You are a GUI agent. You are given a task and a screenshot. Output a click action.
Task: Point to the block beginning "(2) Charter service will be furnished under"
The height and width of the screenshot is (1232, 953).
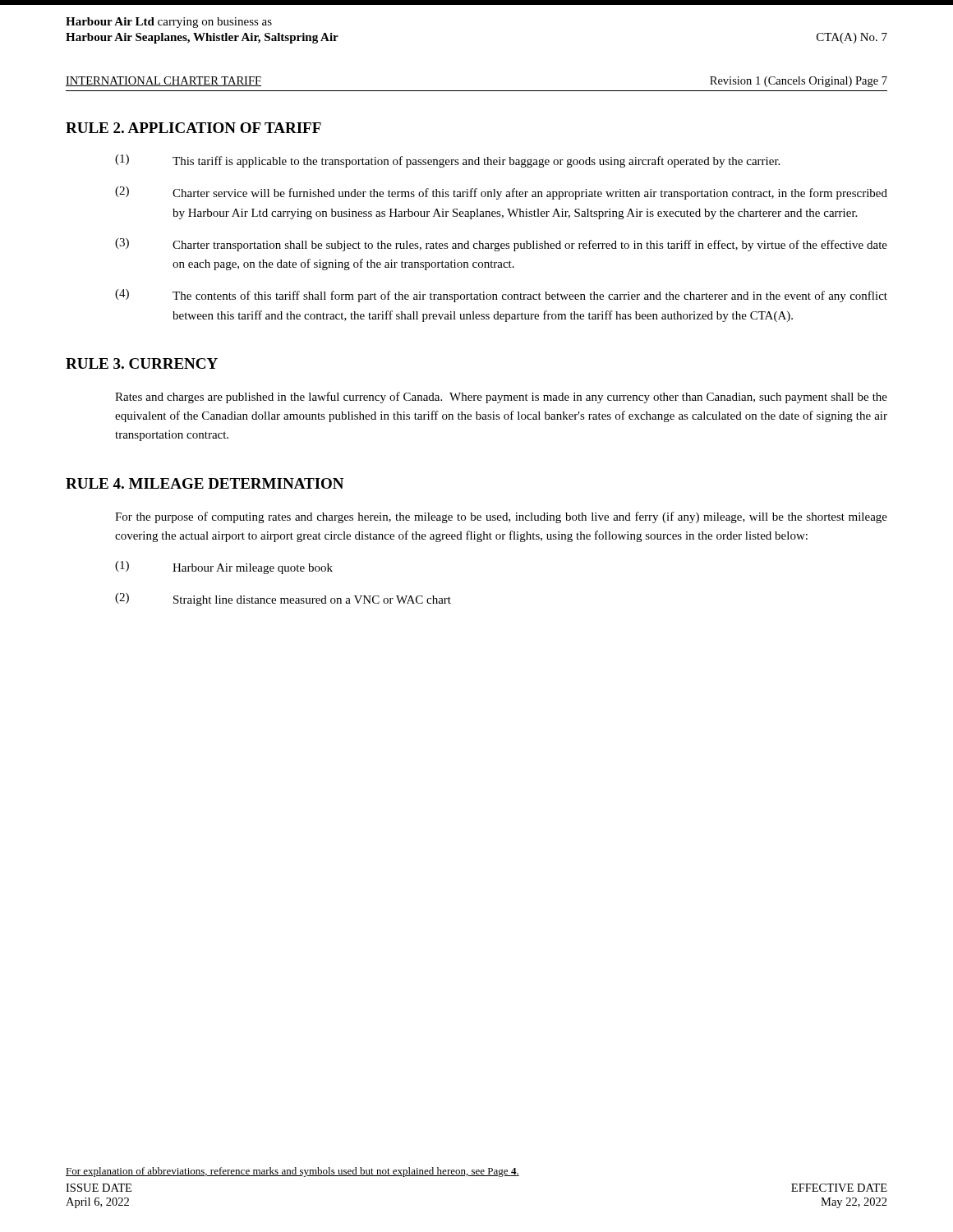click(x=476, y=203)
